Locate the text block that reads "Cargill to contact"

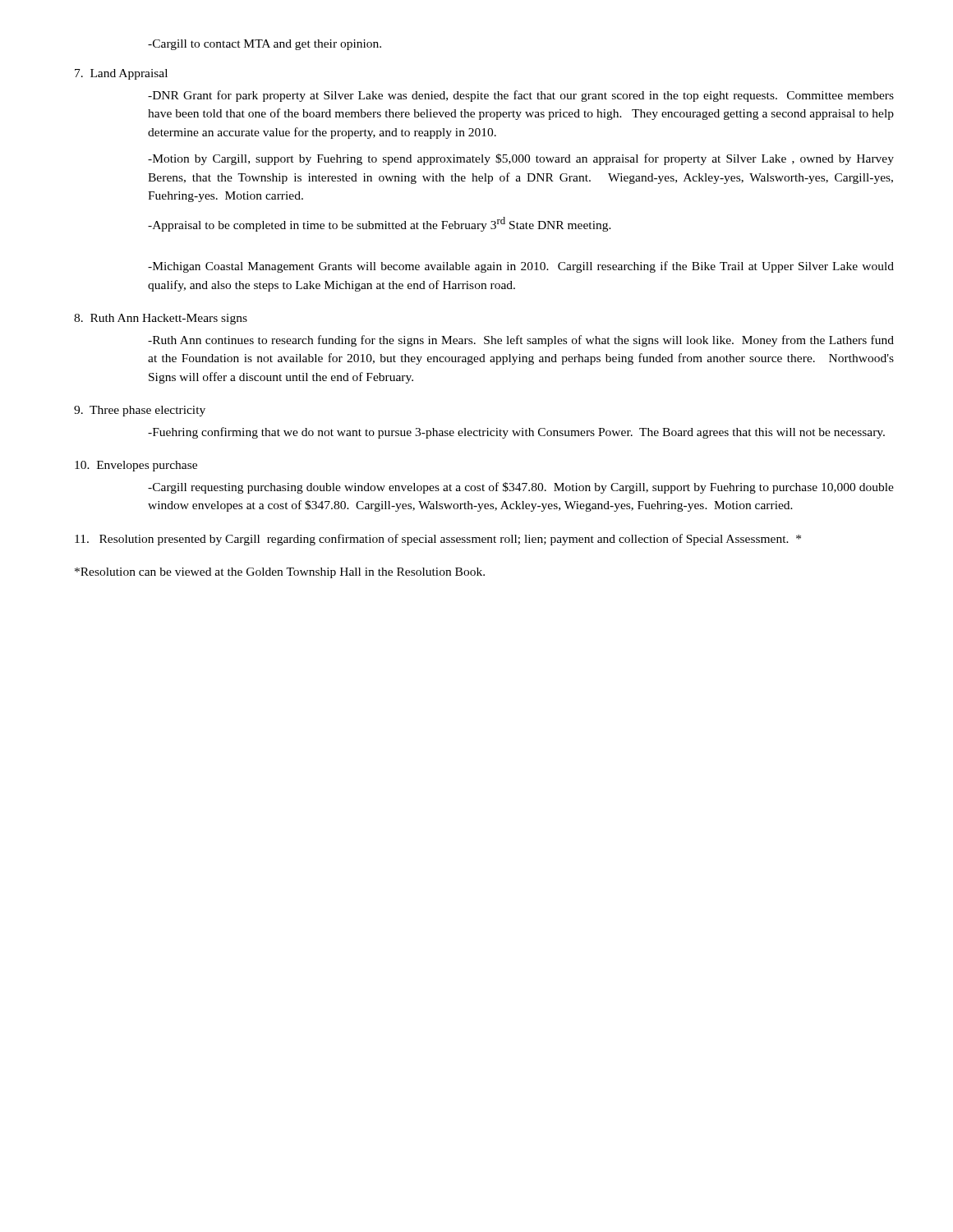click(265, 43)
